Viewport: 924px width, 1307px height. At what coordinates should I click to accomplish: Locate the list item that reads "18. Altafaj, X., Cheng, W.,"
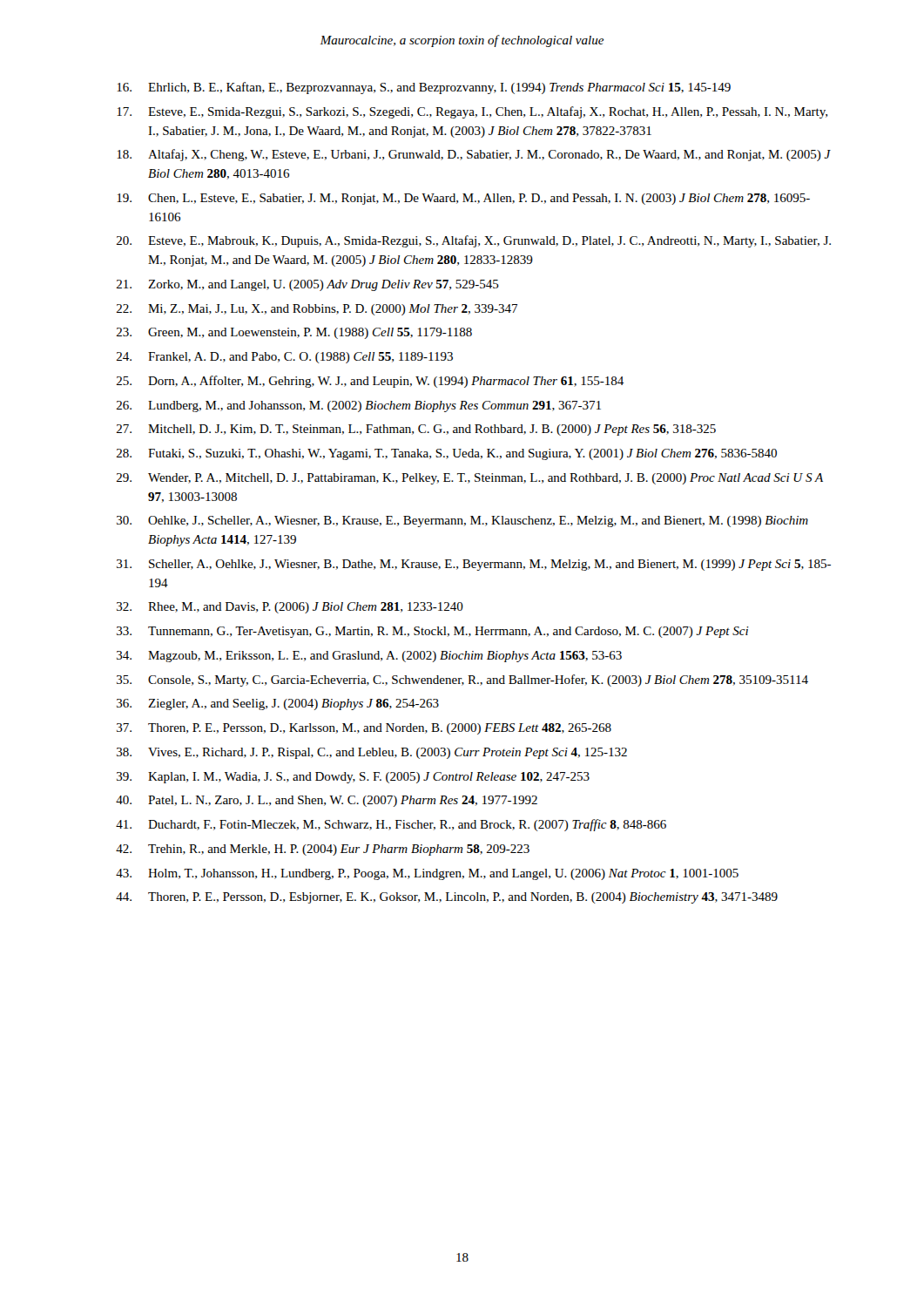point(462,165)
